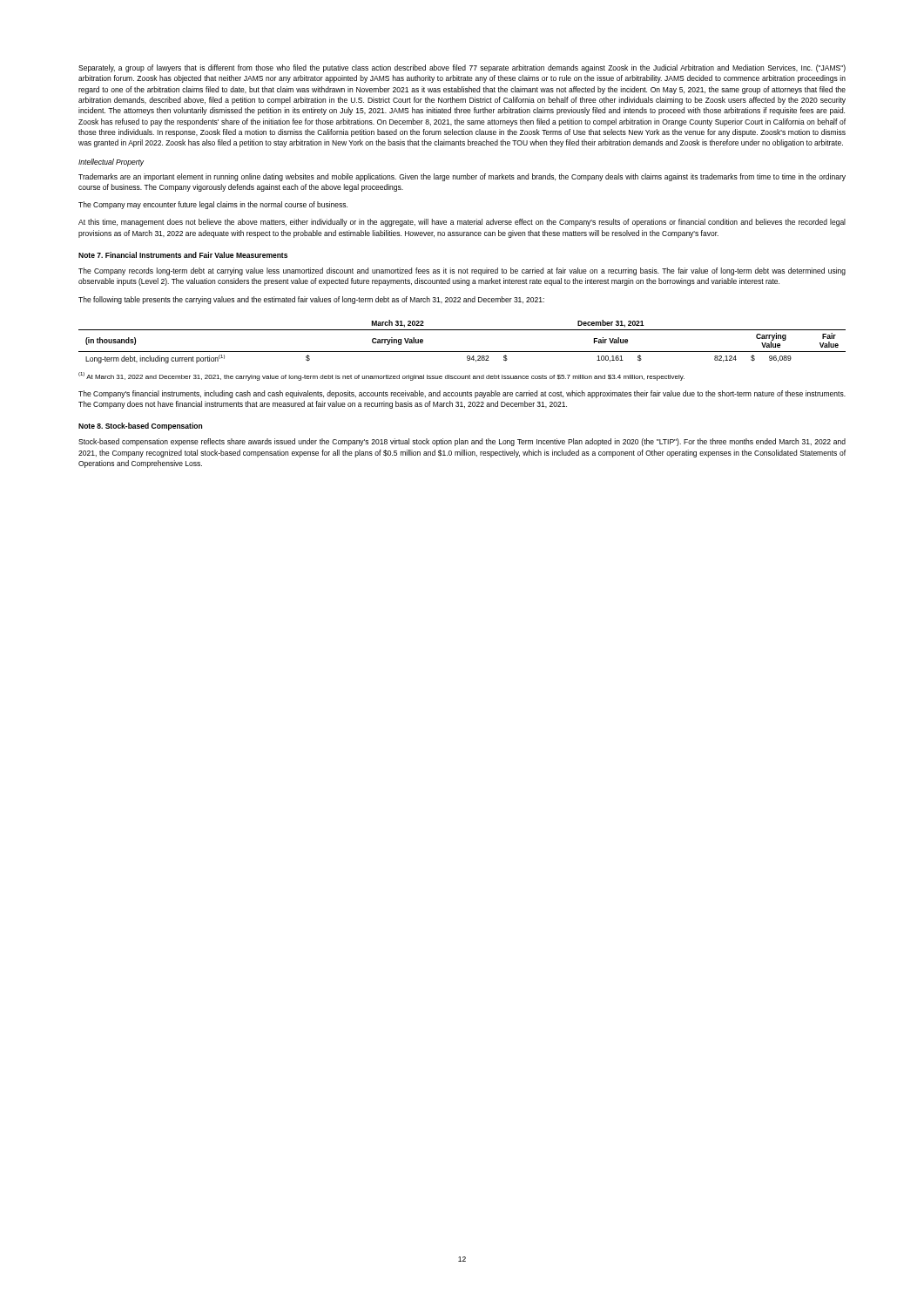The height and width of the screenshot is (1307, 924).
Task: Click on the section header with the text "Note 7. Financial Instruments and Fair Value Measurements"
Action: [x=183, y=255]
